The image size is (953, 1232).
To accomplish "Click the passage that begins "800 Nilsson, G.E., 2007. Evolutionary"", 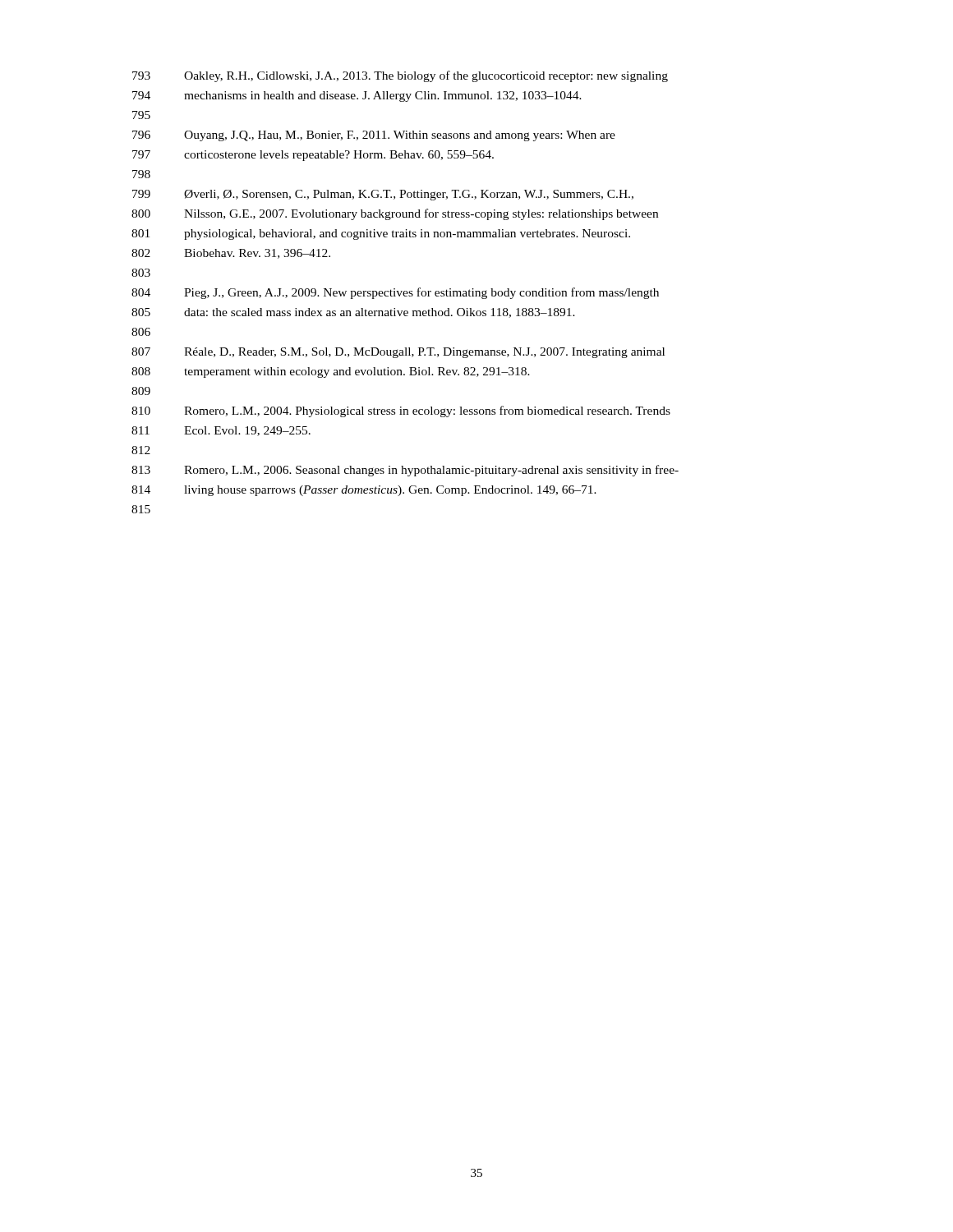I will (x=476, y=214).
